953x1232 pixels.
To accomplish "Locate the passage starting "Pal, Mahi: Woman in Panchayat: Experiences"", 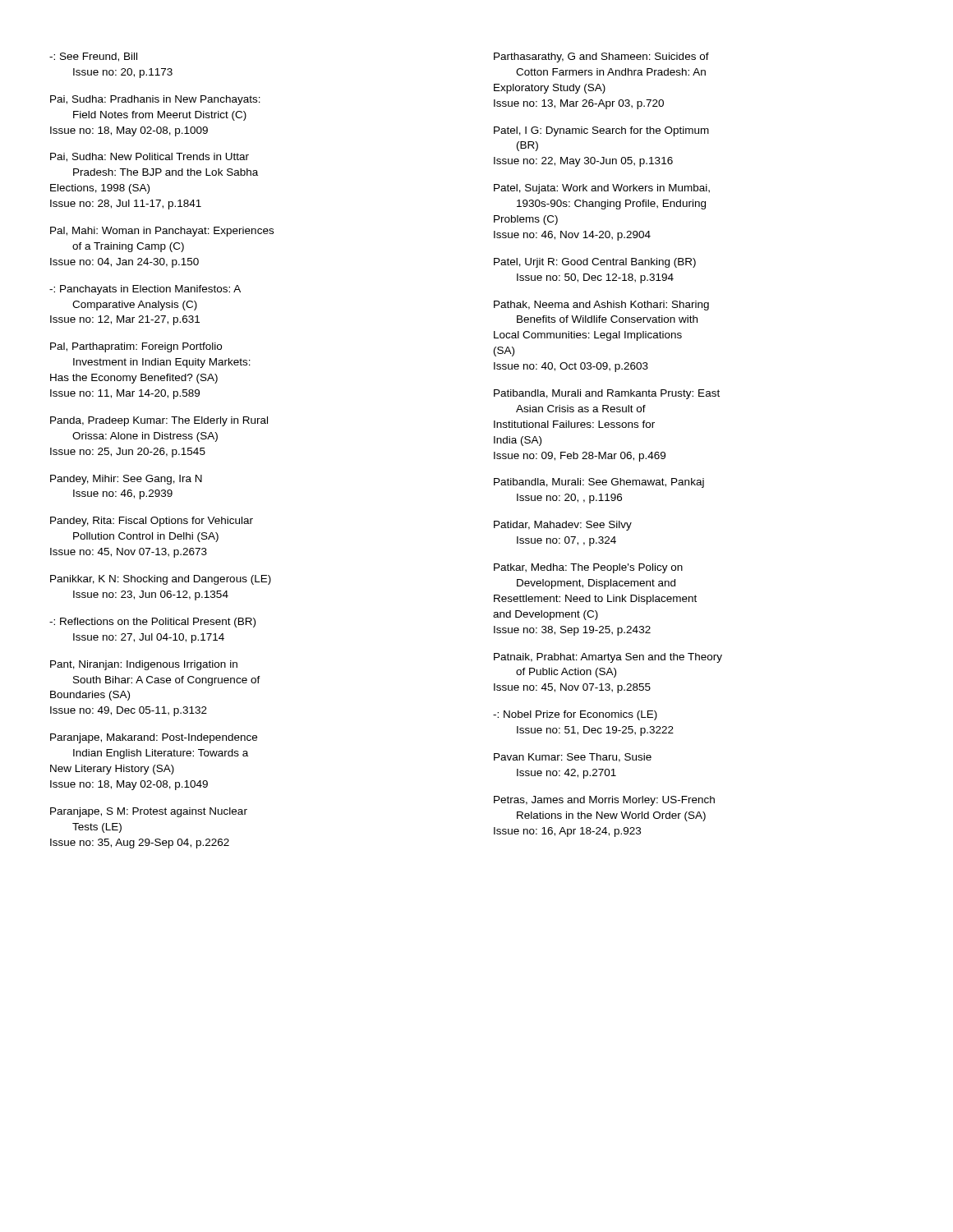I will (162, 246).
